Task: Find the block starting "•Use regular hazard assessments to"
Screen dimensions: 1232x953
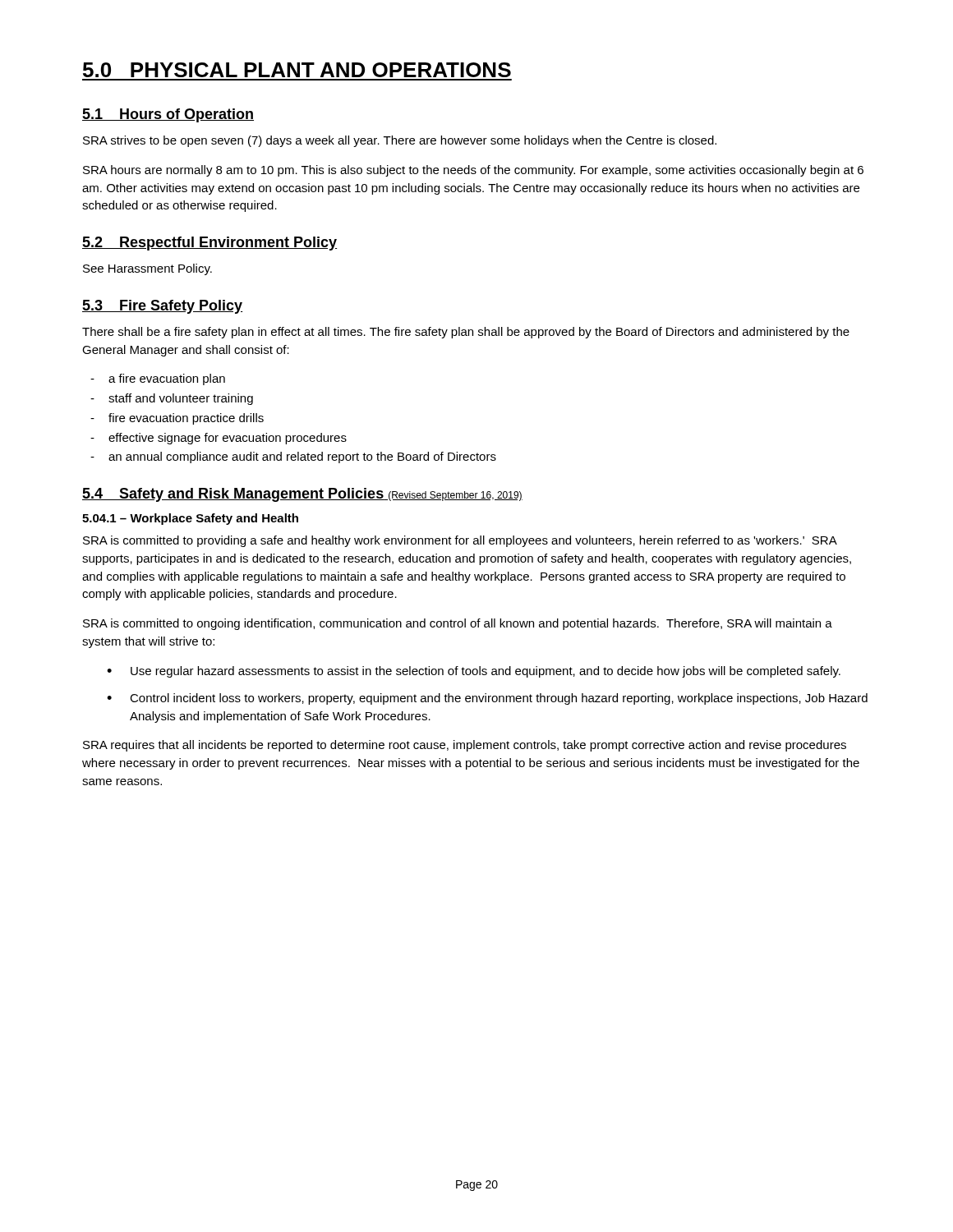Action: click(x=474, y=671)
